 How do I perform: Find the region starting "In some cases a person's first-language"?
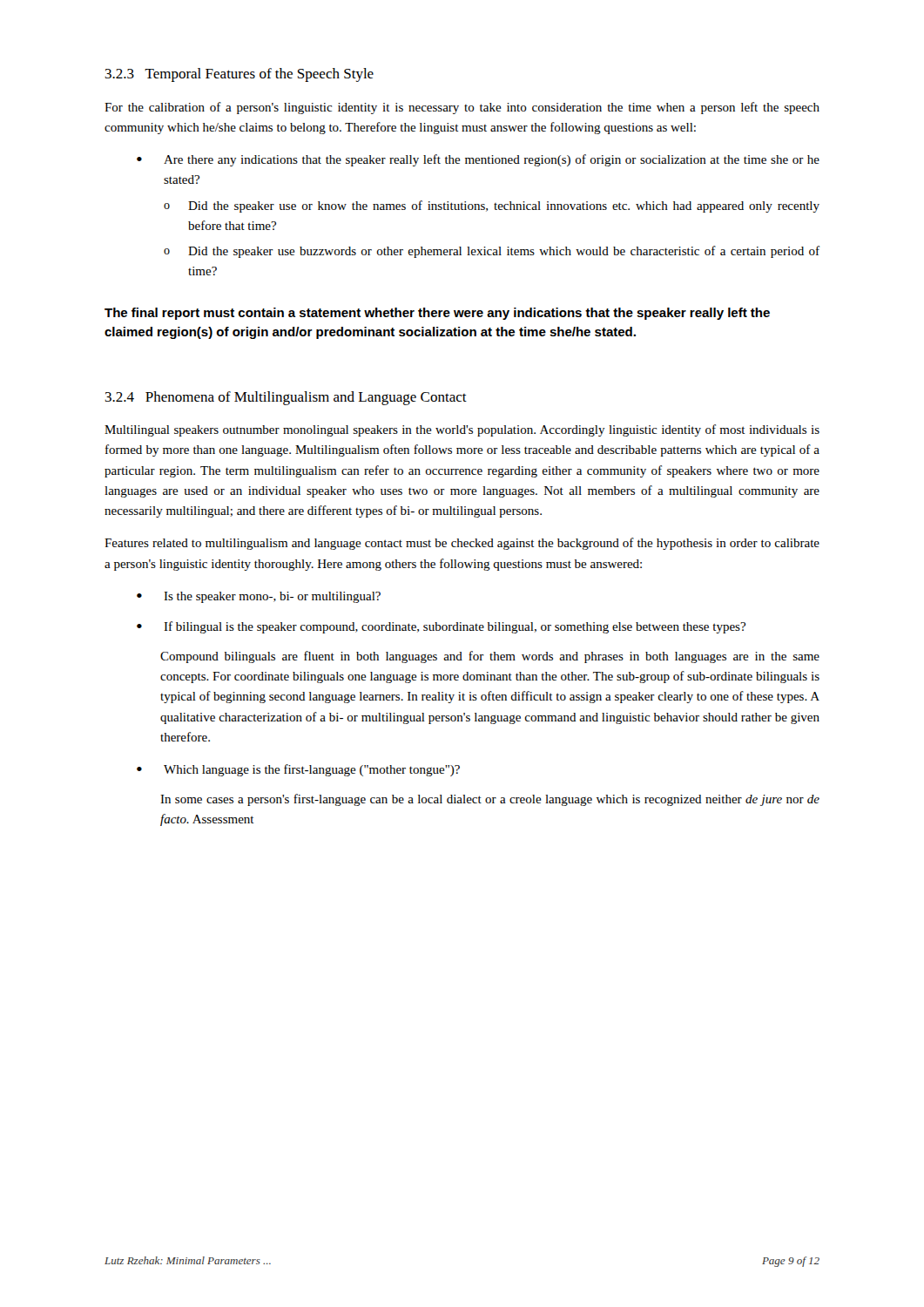click(x=490, y=809)
